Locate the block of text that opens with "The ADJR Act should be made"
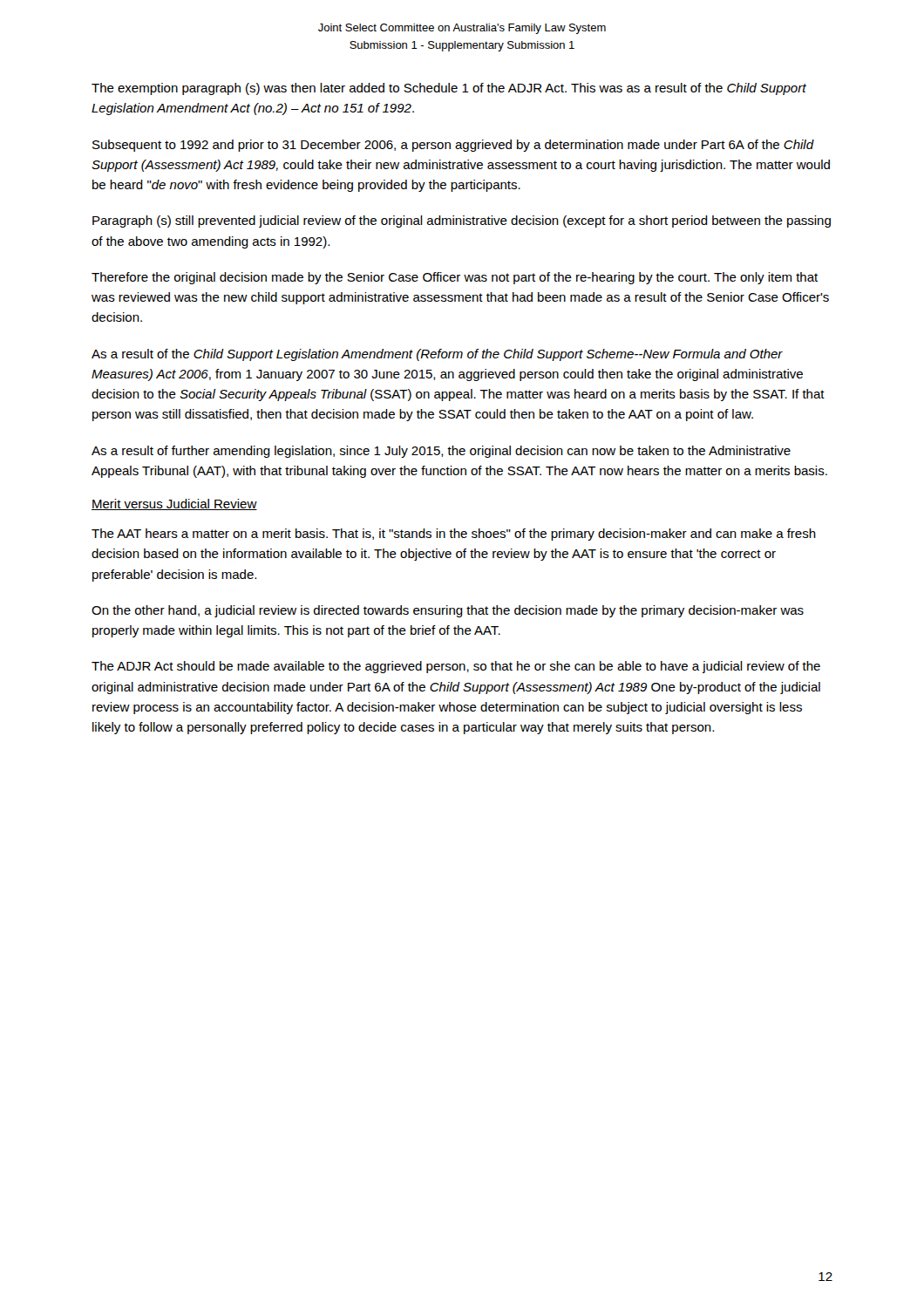This screenshot has height=1308, width=924. tap(456, 696)
